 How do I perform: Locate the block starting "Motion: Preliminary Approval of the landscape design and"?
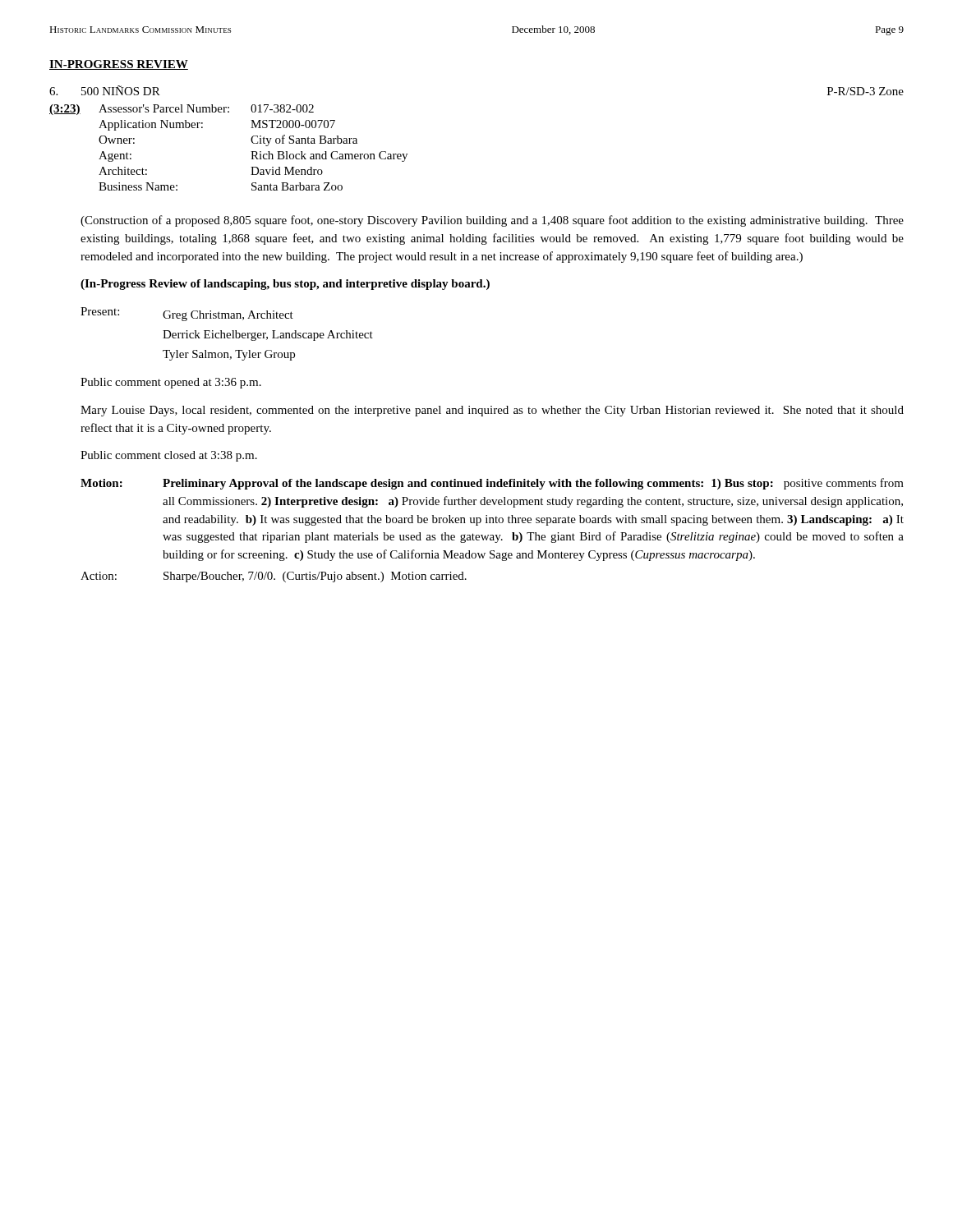(492, 519)
